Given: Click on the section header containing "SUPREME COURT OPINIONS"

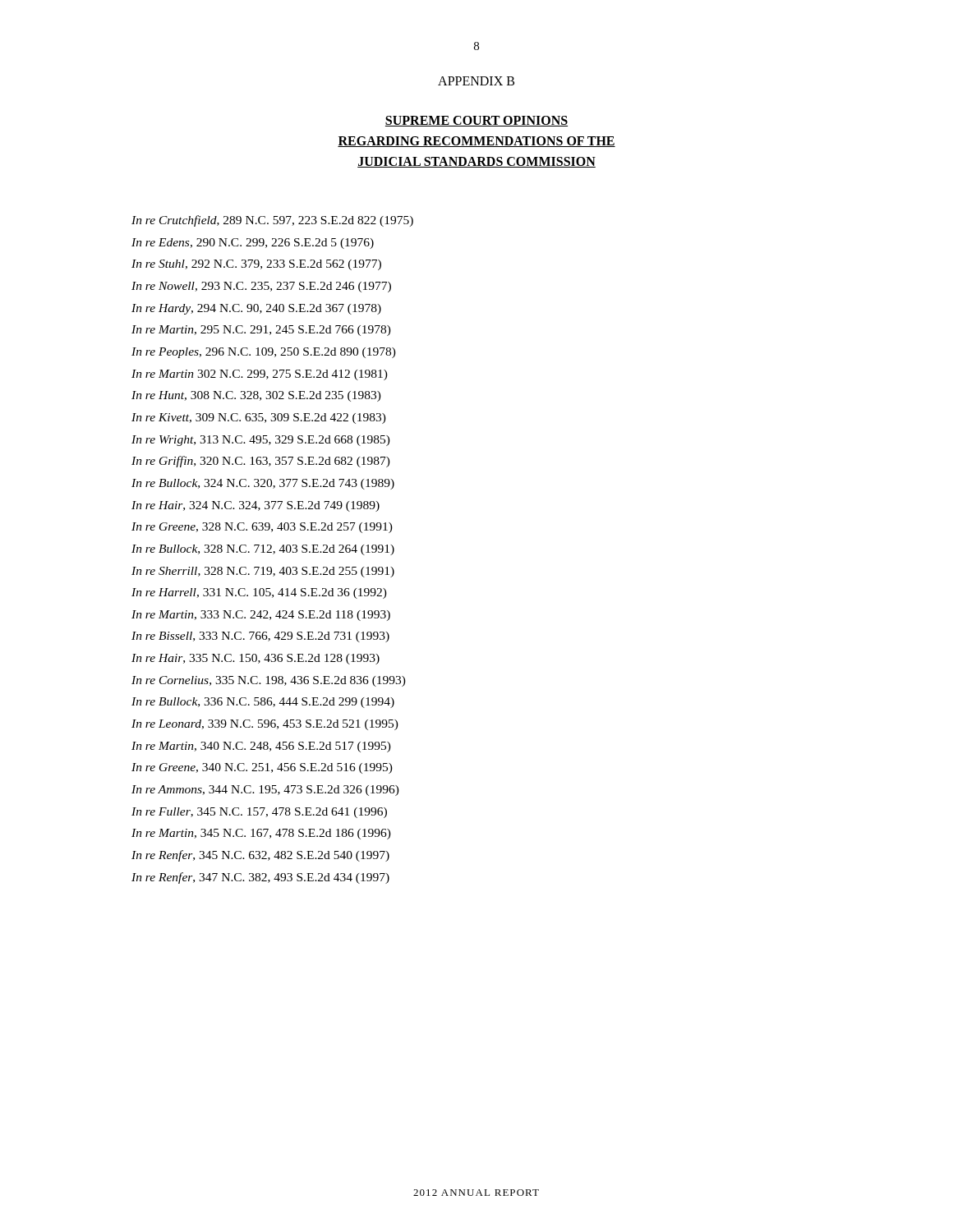Looking at the screenshot, I should point(476,141).
